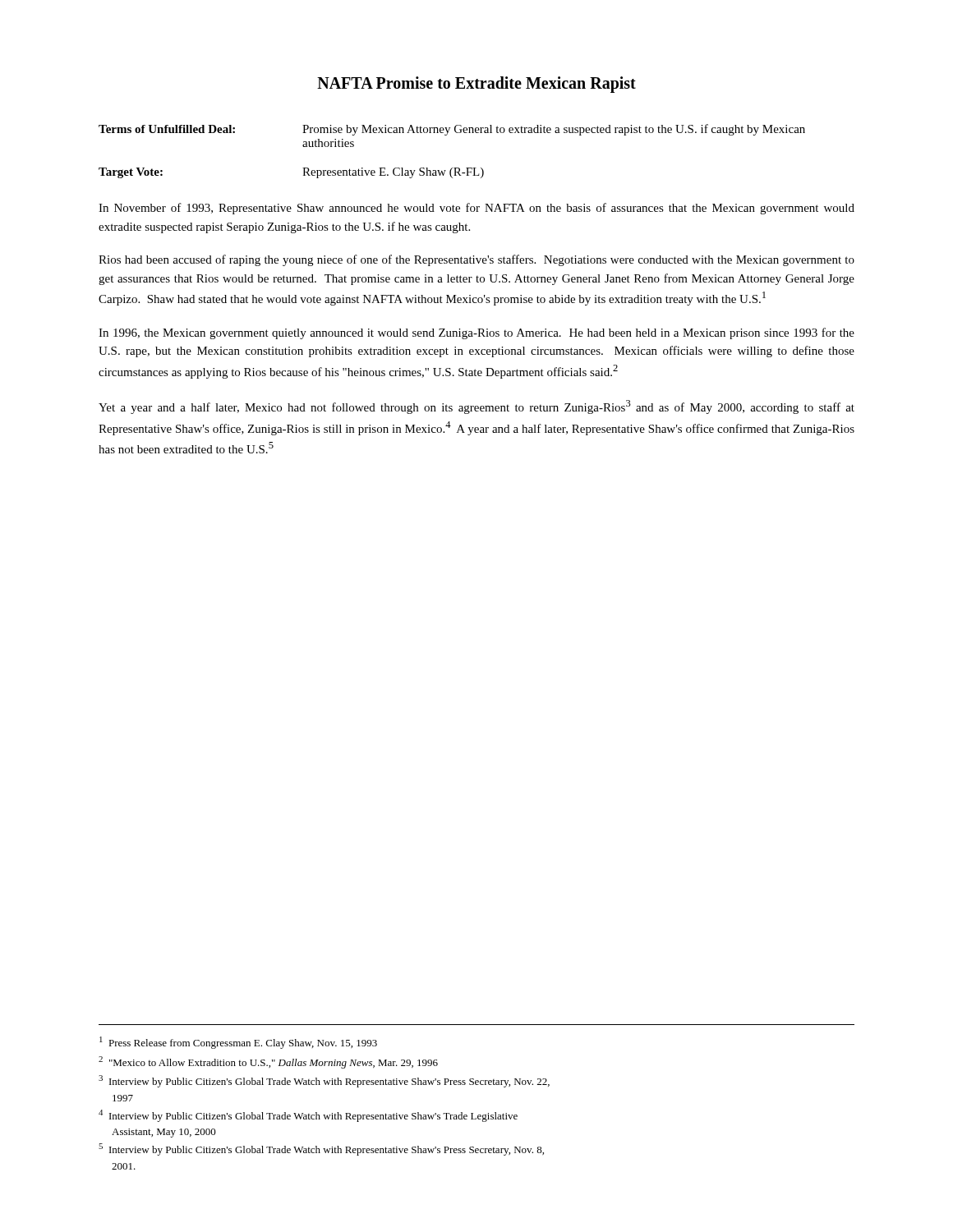This screenshot has width=953, height=1232.
Task: Click on the text block that reads "Yet a year and a"
Action: (x=476, y=427)
